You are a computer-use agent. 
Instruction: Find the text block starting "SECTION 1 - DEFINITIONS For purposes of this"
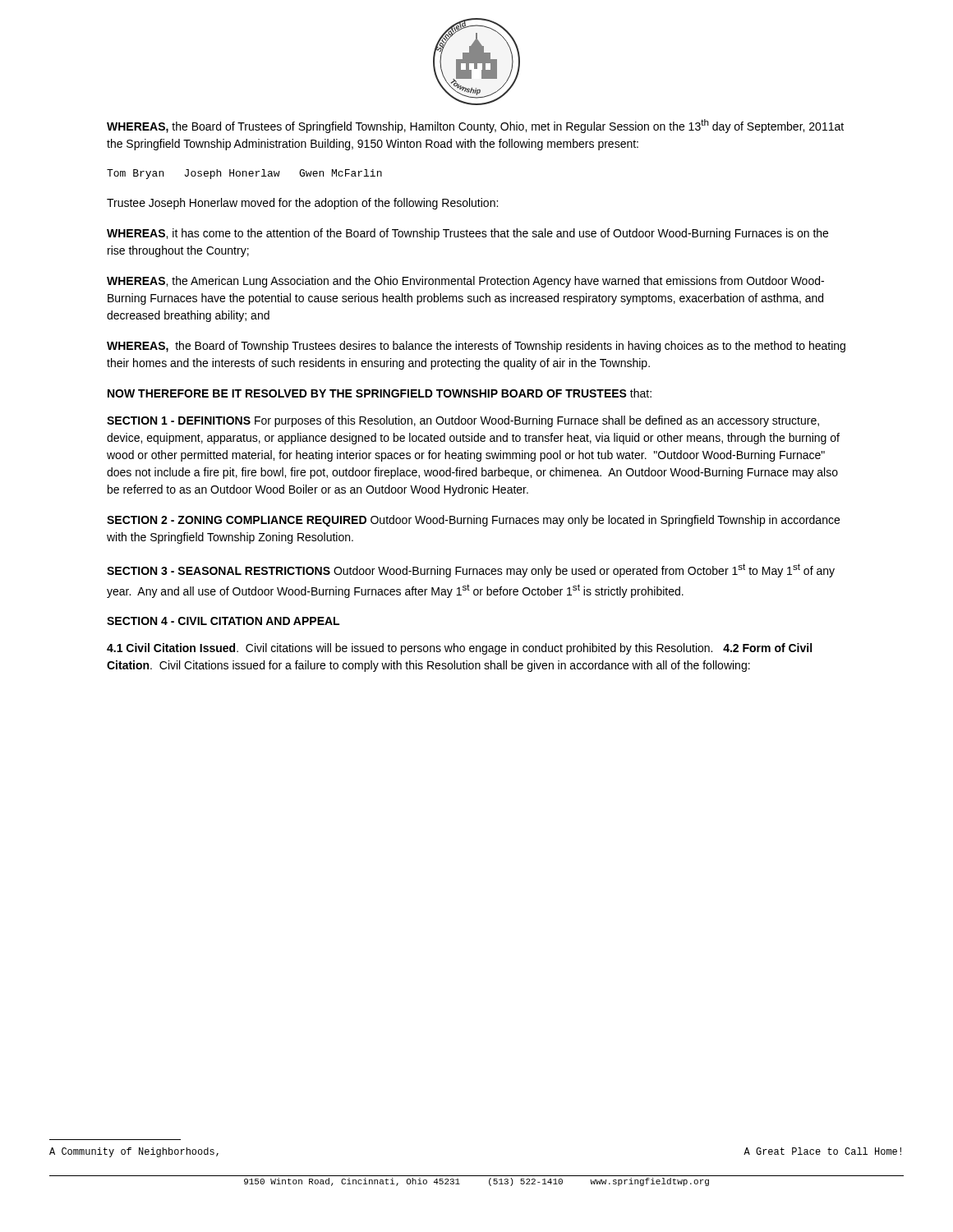[x=473, y=455]
